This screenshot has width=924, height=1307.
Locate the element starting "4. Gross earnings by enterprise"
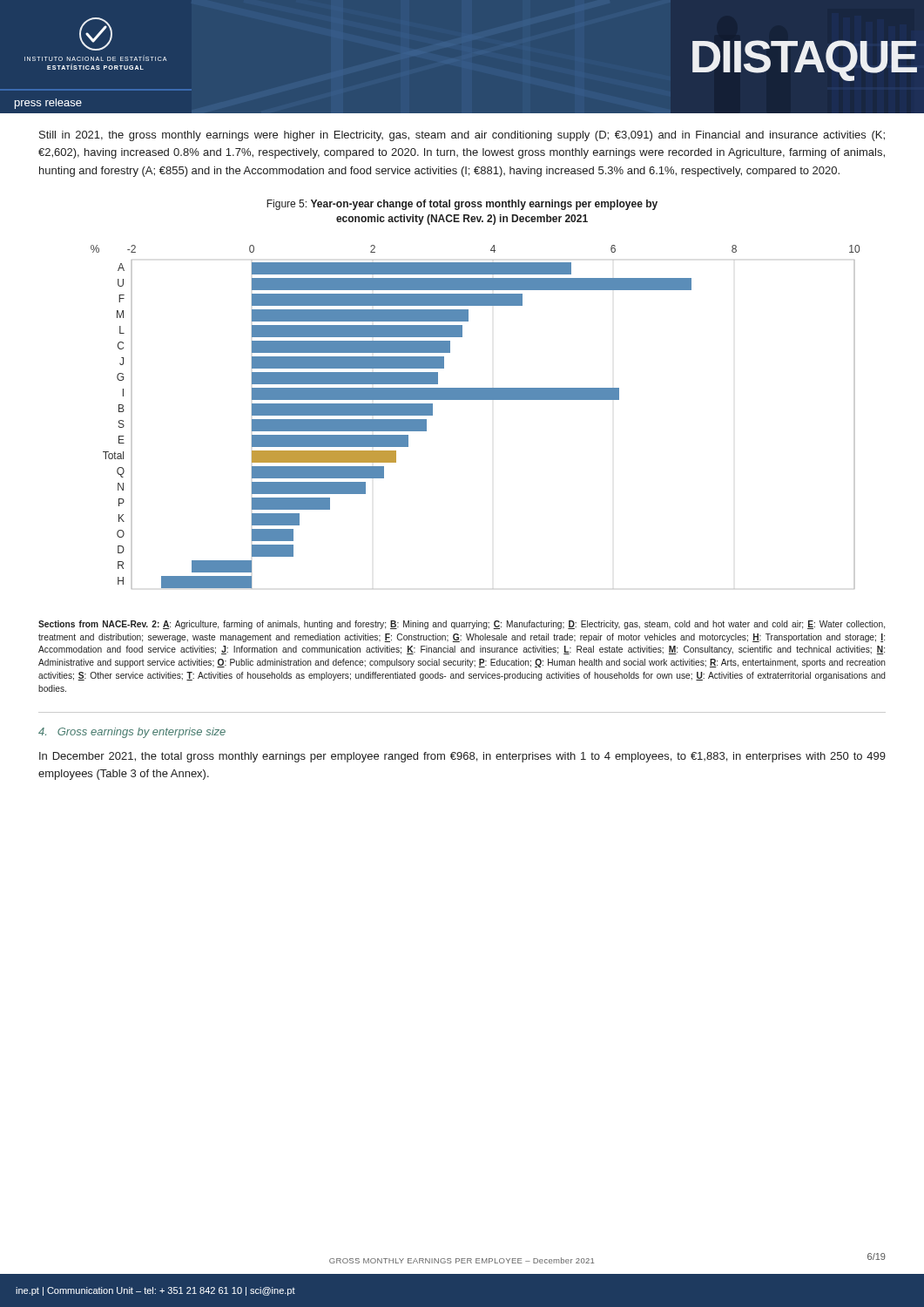pyautogui.click(x=132, y=731)
